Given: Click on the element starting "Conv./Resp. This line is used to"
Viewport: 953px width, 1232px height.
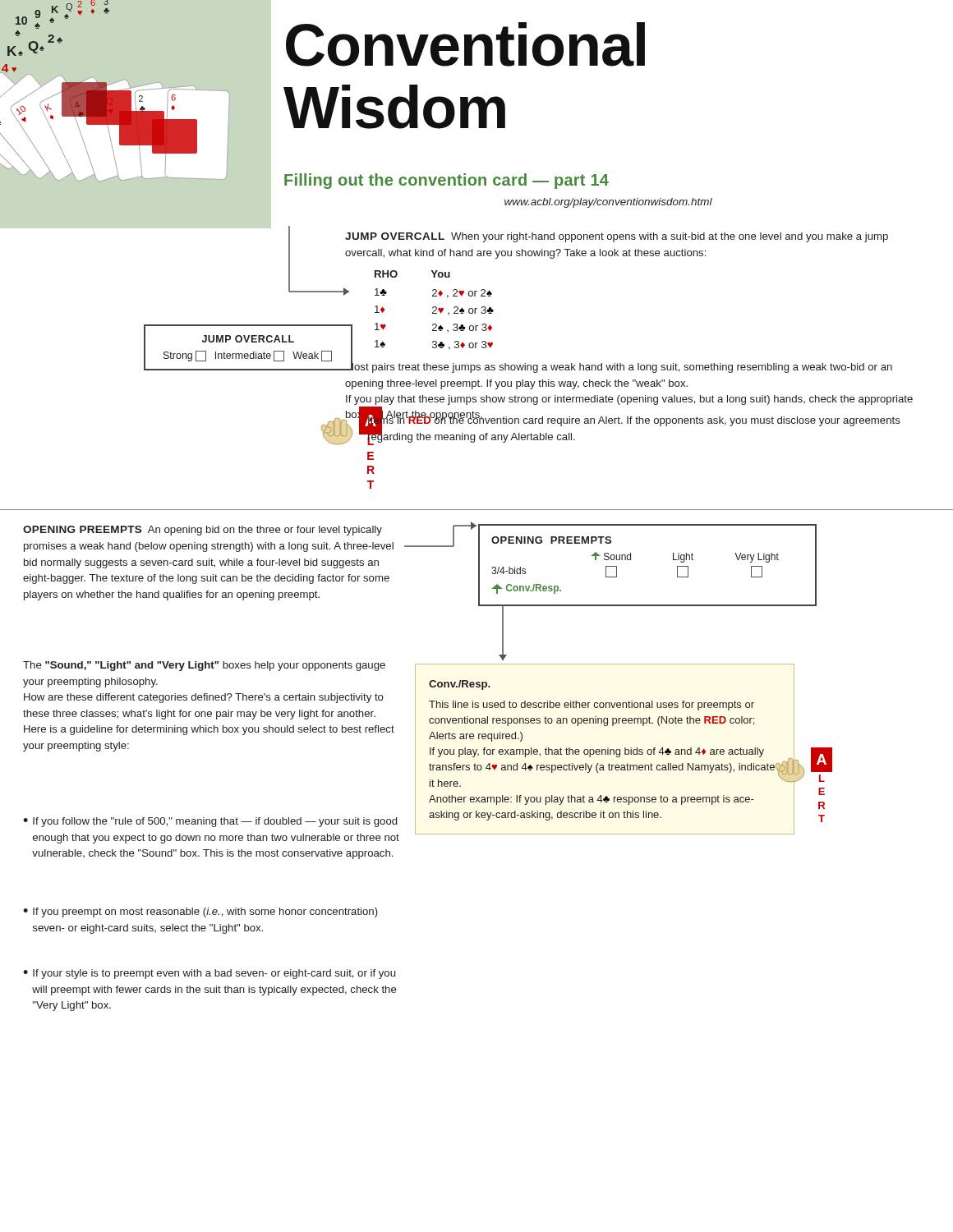Looking at the screenshot, I should [x=605, y=748].
